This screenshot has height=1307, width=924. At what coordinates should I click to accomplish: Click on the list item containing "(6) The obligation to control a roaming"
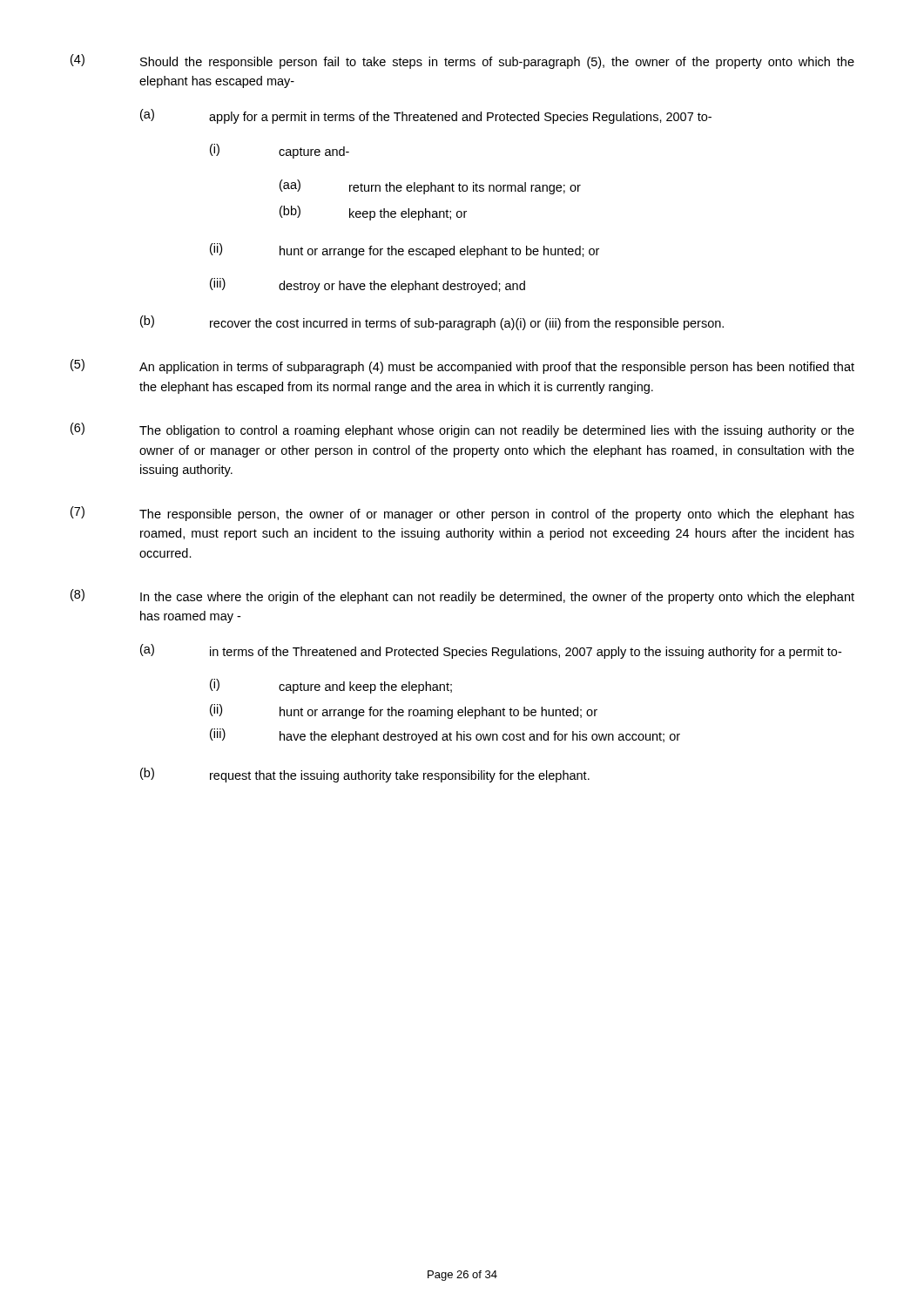pos(462,450)
